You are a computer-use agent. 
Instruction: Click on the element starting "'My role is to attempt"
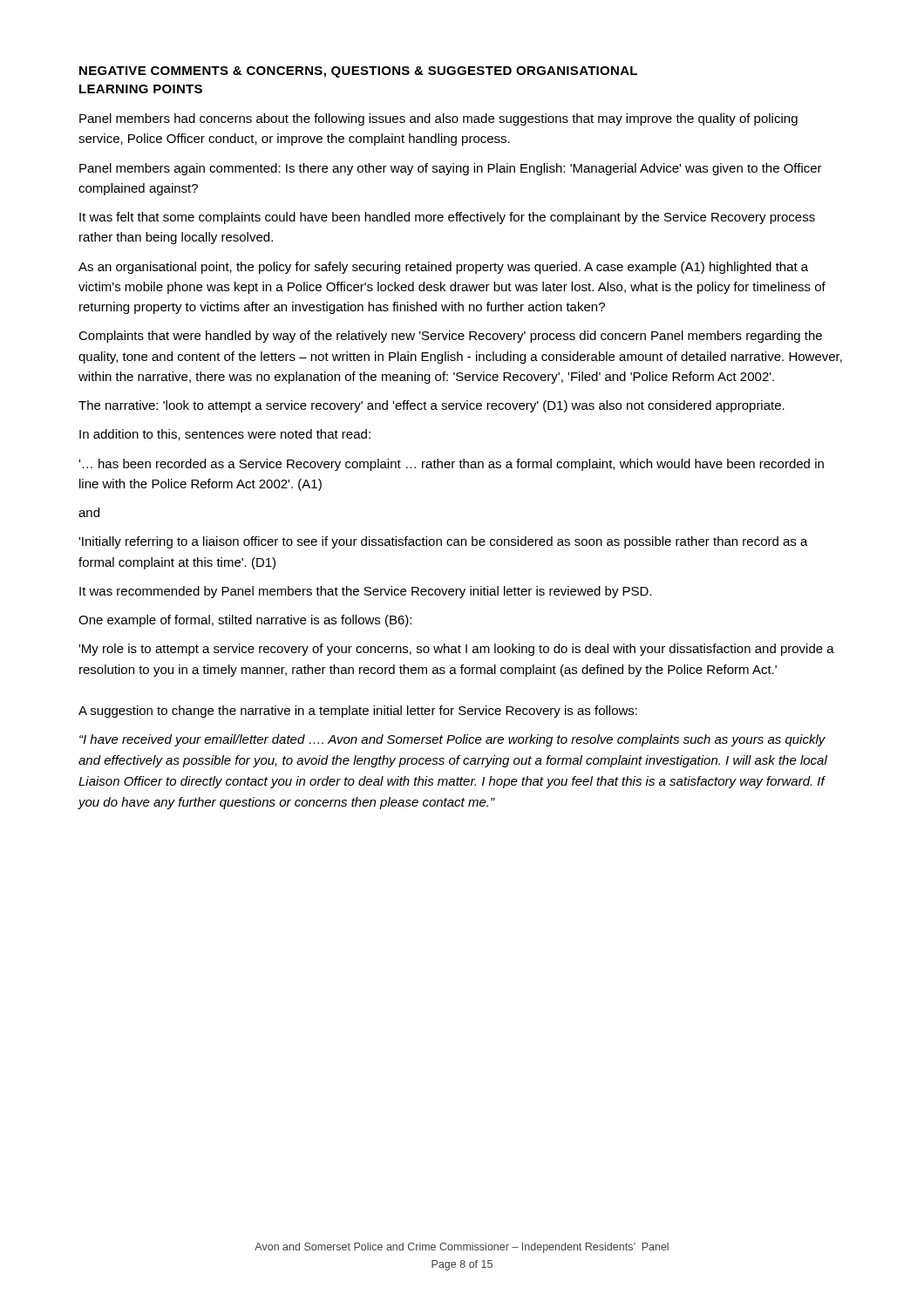456,659
